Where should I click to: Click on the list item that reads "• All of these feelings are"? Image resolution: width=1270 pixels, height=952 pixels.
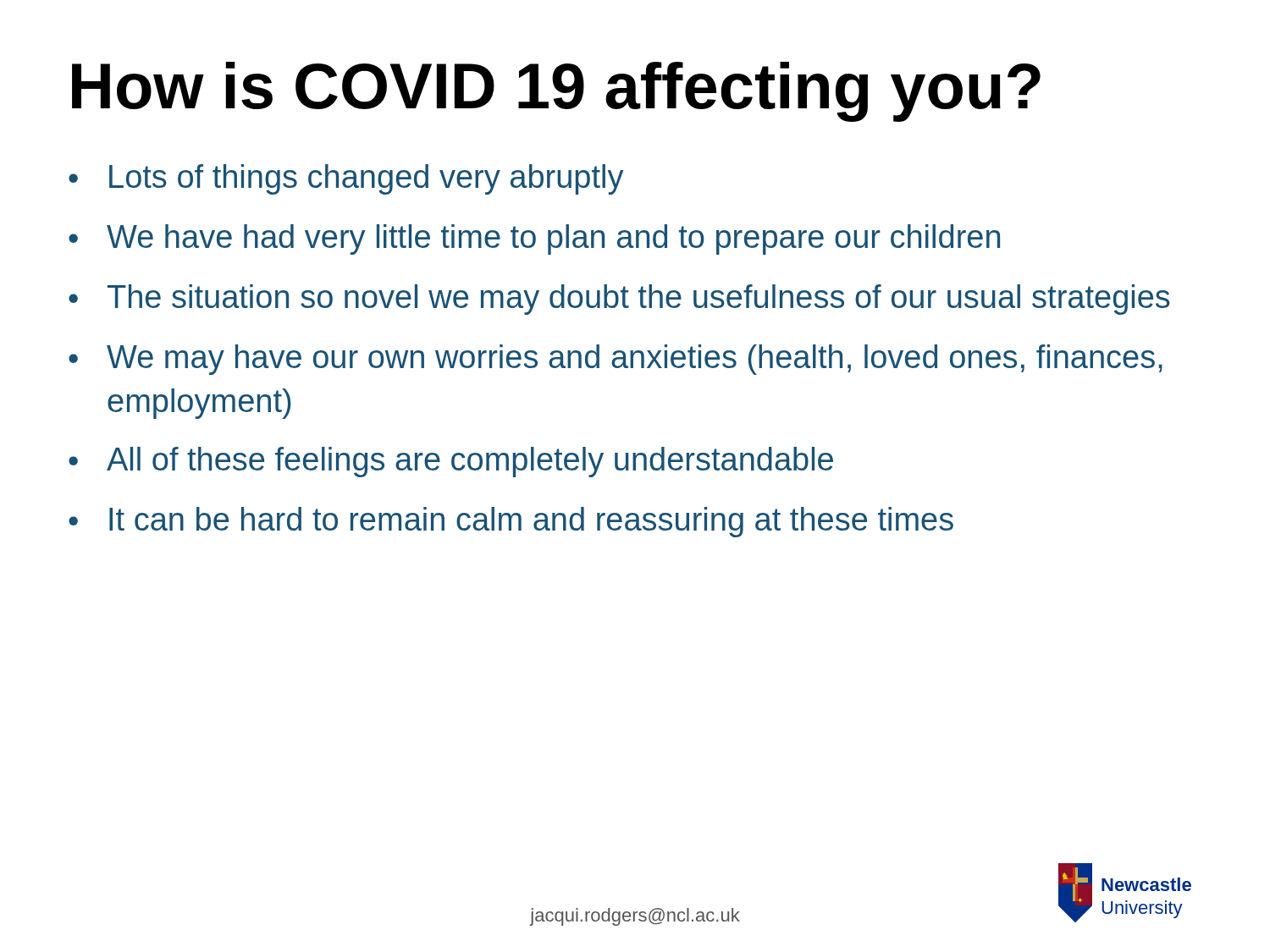[x=635, y=461]
